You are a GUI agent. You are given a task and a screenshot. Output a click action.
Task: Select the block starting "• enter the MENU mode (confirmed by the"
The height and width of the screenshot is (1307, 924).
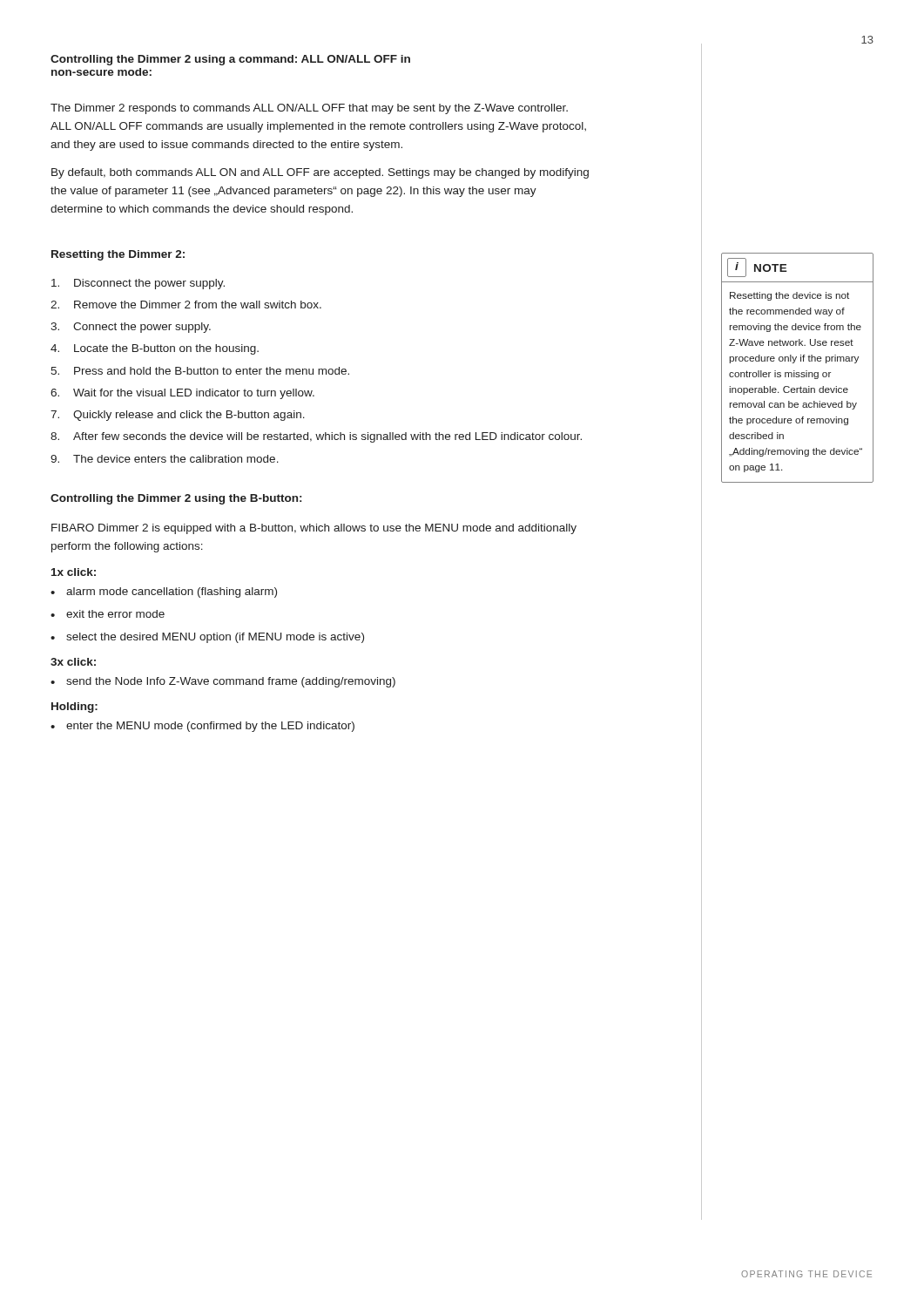[x=203, y=726]
